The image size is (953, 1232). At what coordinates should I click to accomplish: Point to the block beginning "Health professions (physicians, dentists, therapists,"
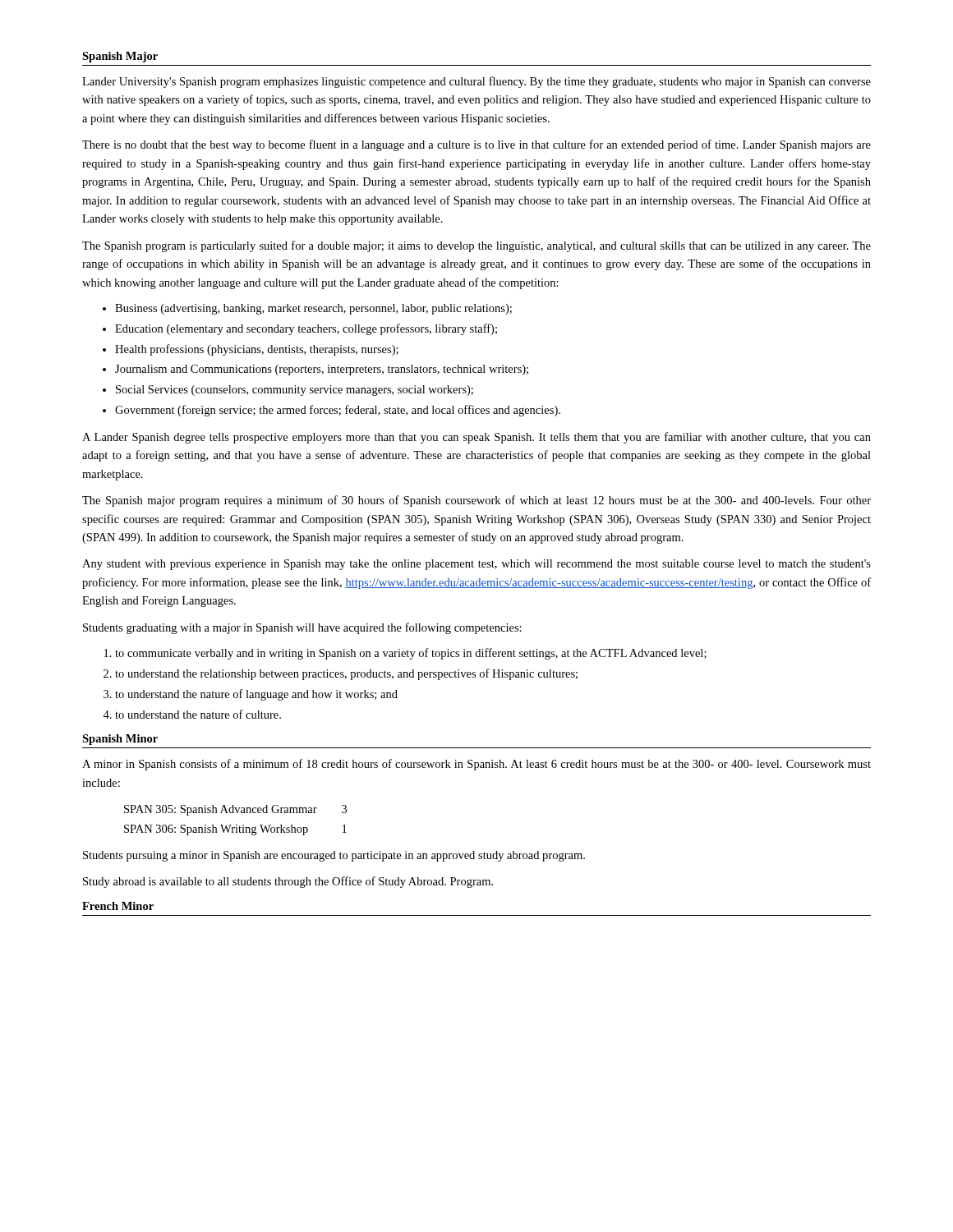[257, 350]
